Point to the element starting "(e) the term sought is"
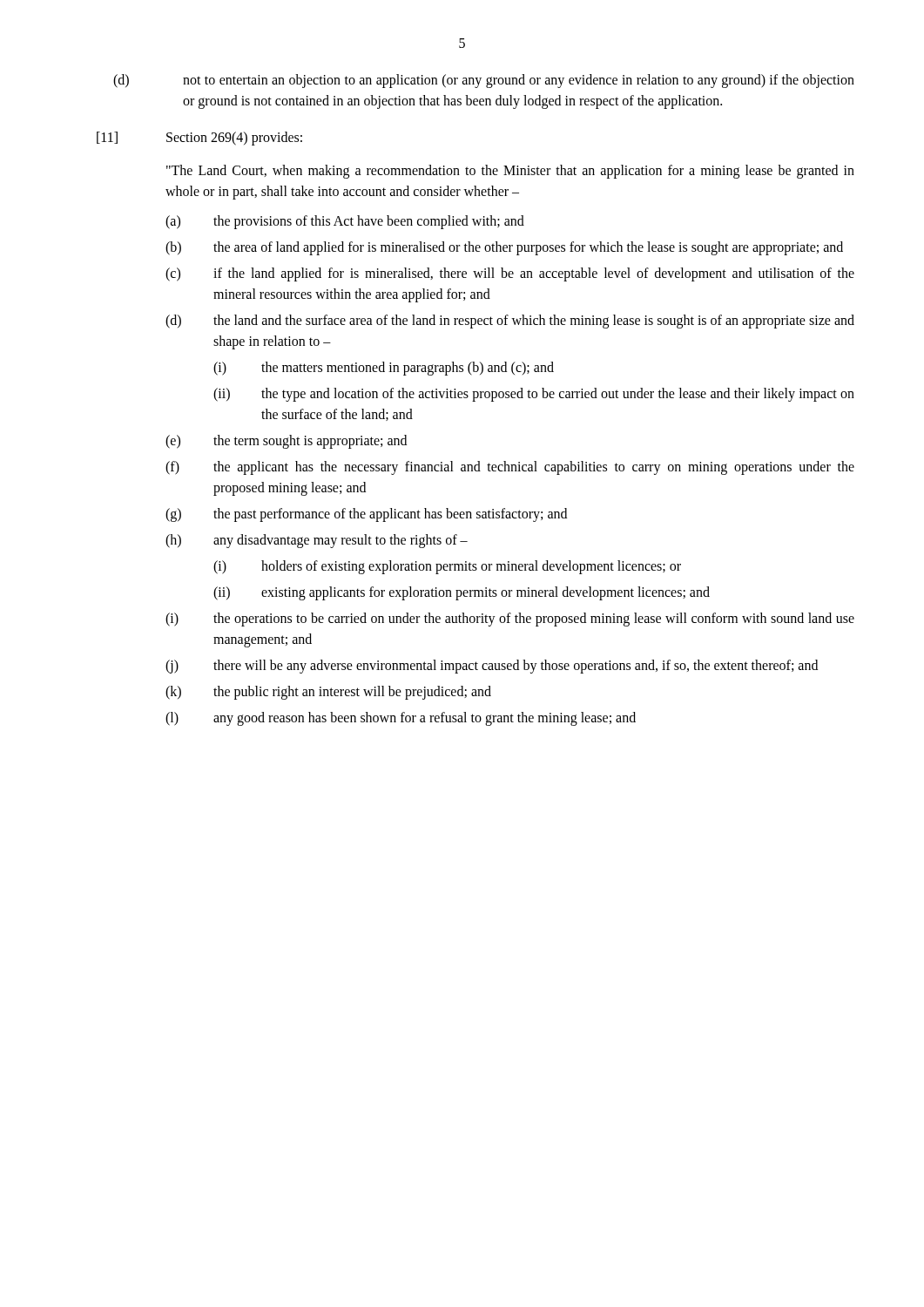Screen dimensions: 1307x924 (286, 442)
